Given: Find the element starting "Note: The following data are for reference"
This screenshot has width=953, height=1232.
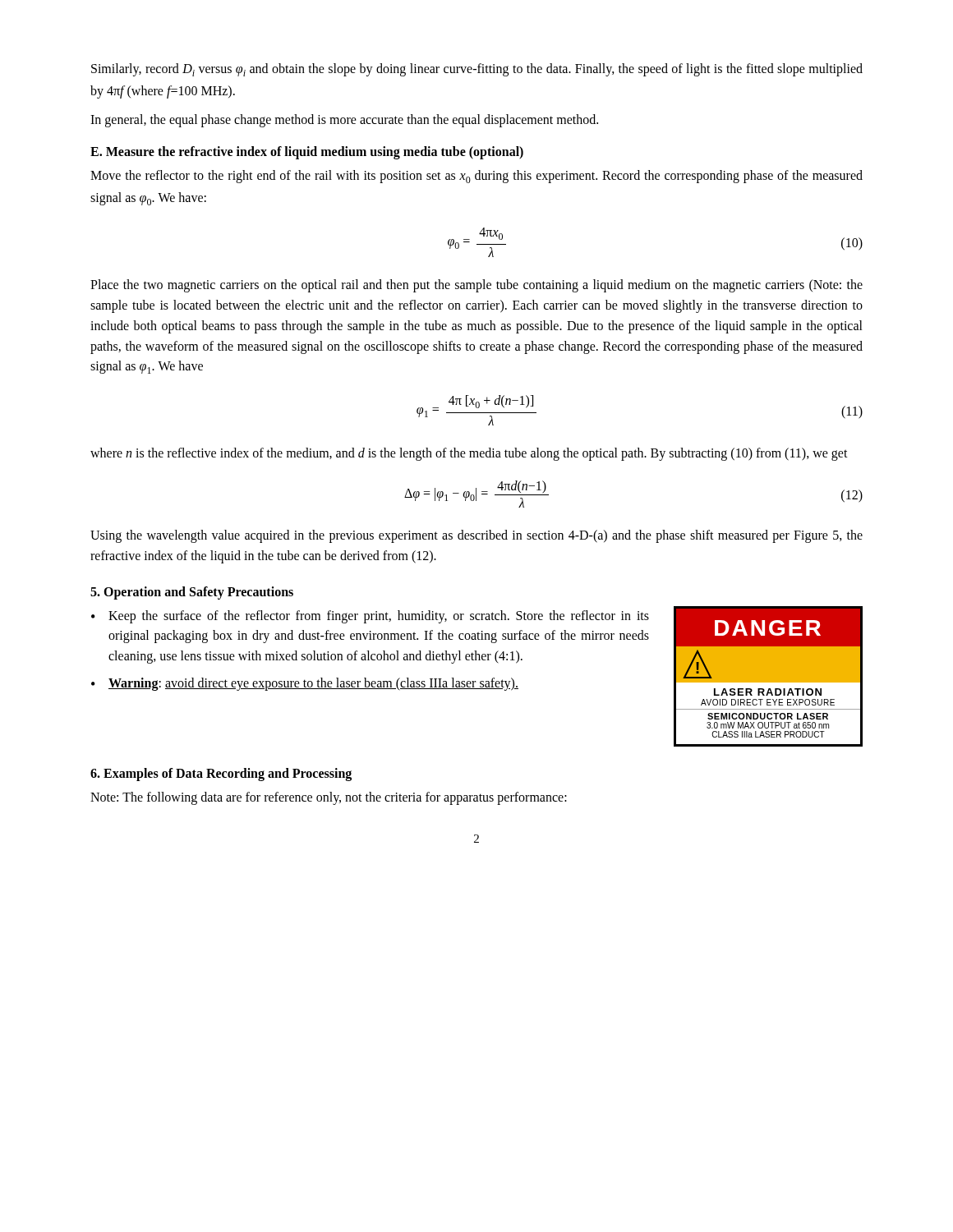Looking at the screenshot, I should click(329, 797).
